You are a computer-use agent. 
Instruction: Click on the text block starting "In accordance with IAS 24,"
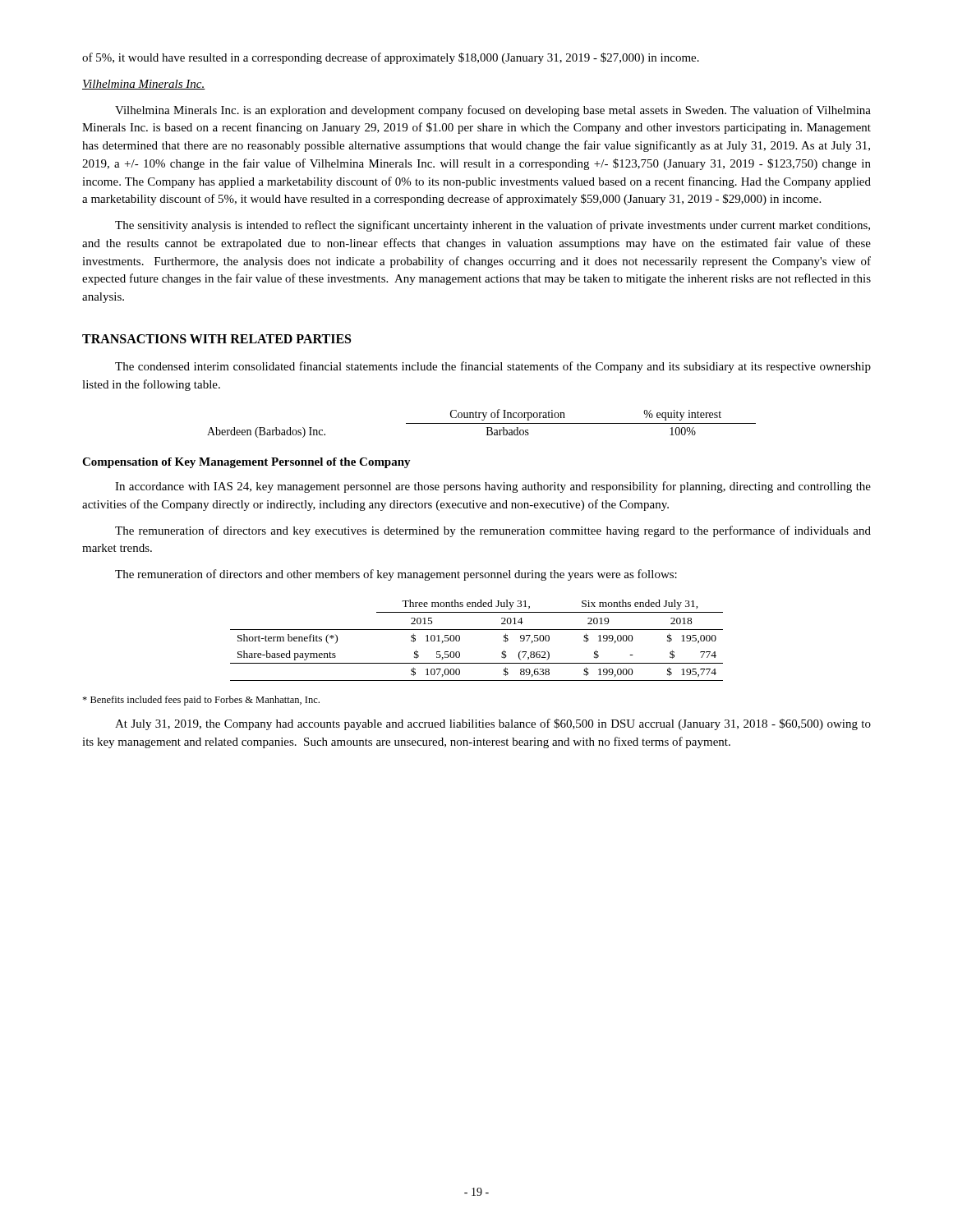[x=476, y=496]
